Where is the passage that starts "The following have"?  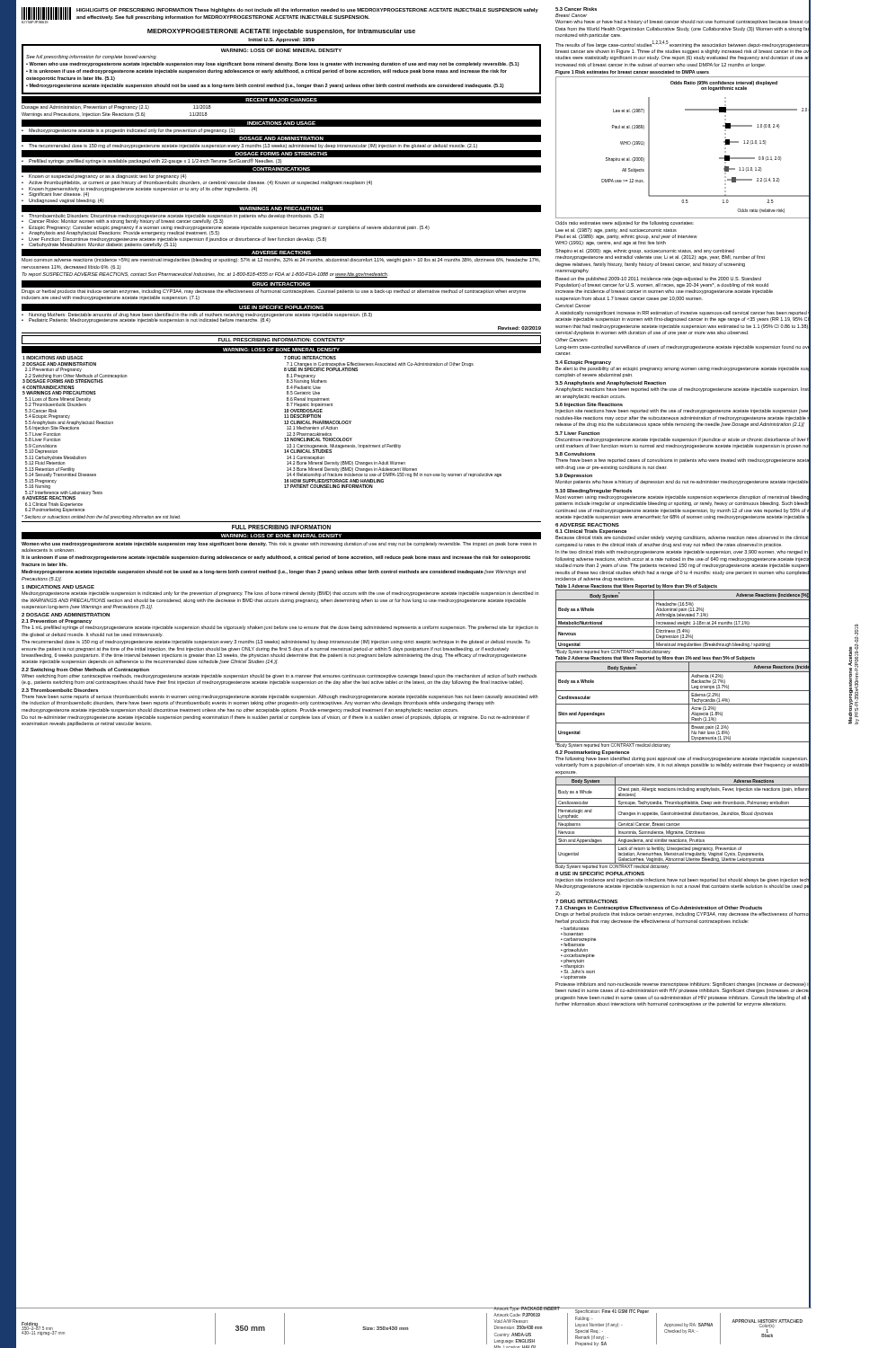tap(724, 765)
